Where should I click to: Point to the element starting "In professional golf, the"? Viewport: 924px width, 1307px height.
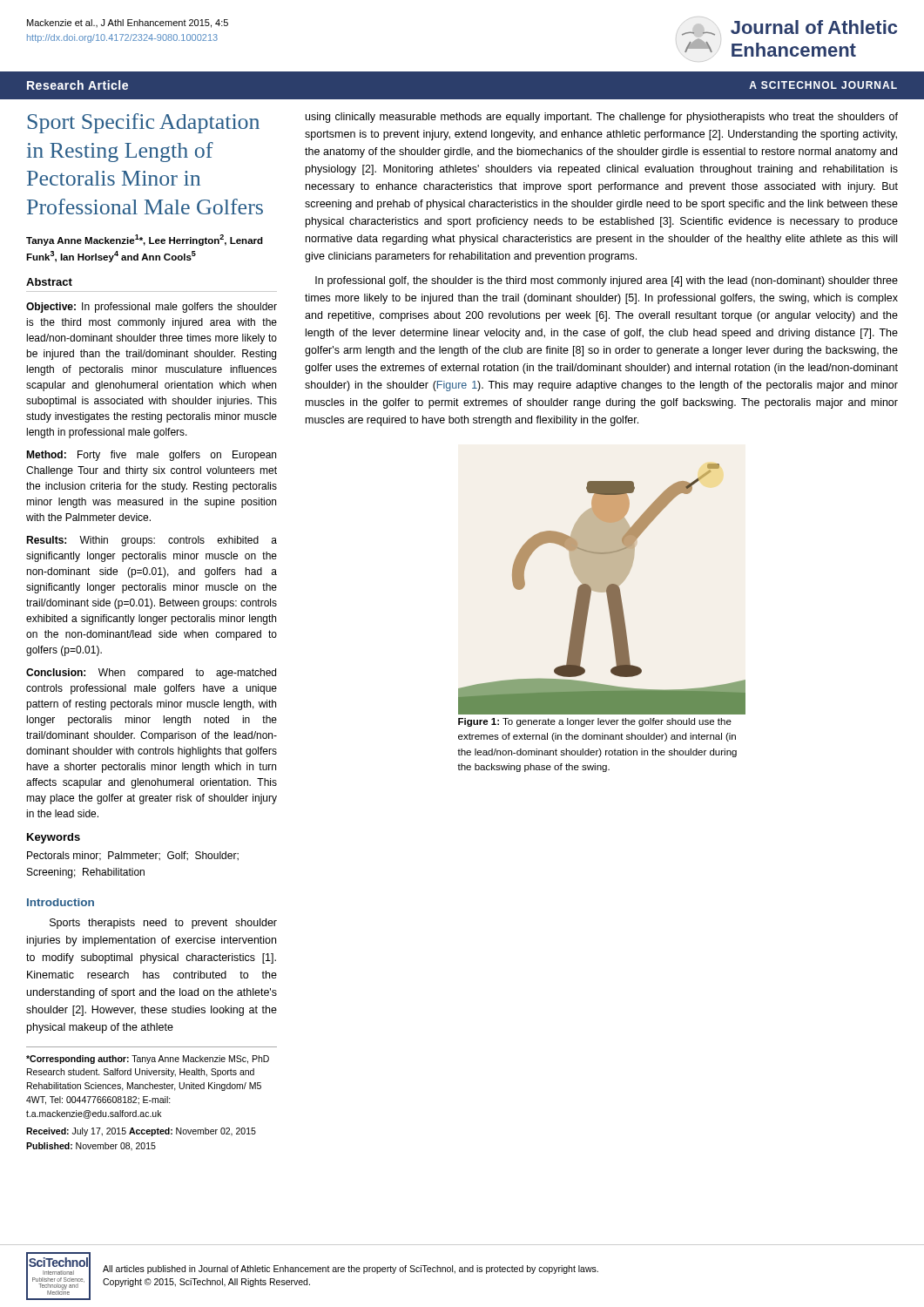601,350
